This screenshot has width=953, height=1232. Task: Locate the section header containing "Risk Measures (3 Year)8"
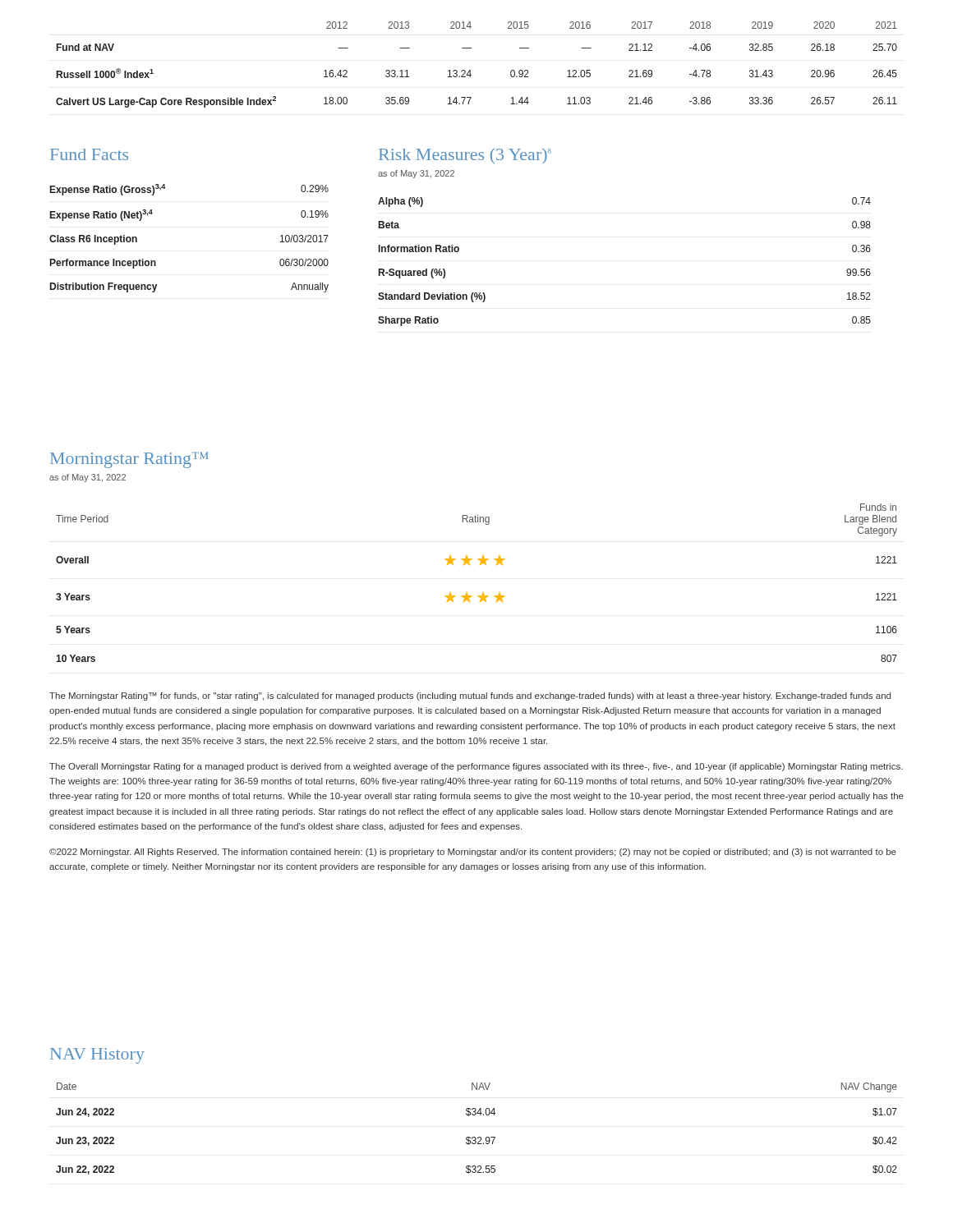coord(465,156)
